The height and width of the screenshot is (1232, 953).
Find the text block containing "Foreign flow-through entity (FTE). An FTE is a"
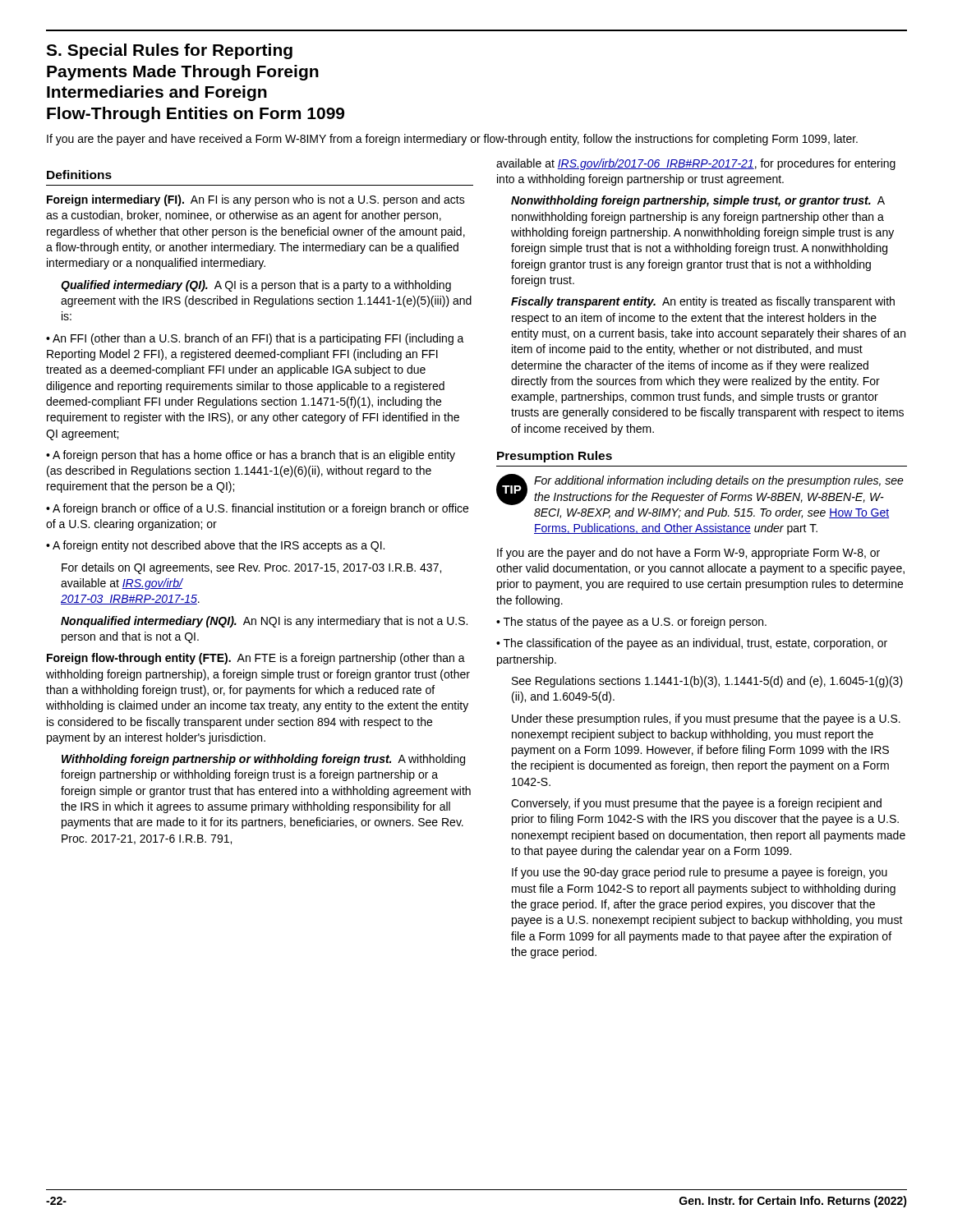258,698
